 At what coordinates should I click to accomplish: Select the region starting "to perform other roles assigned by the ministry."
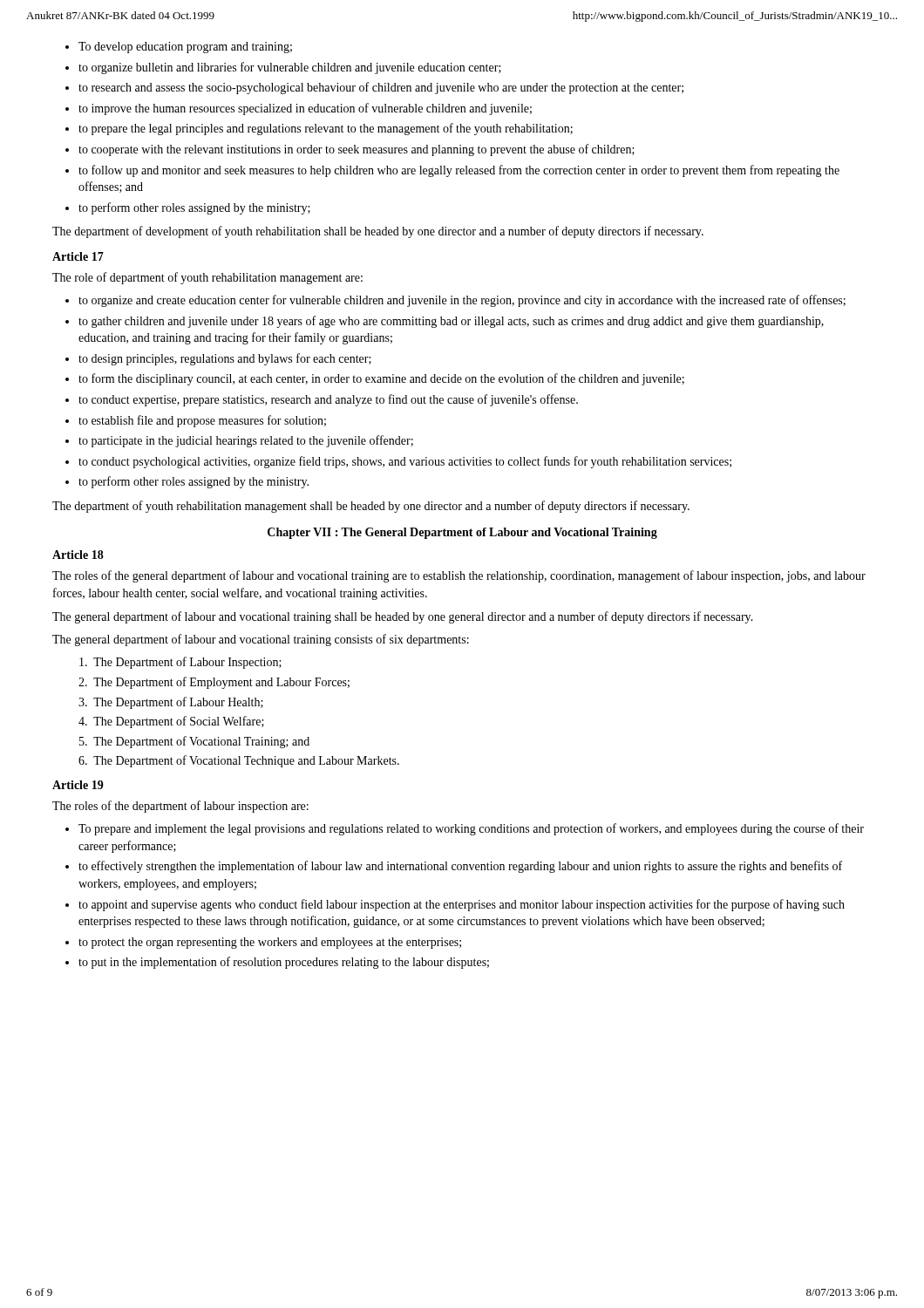pyautogui.click(x=194, y=482)
